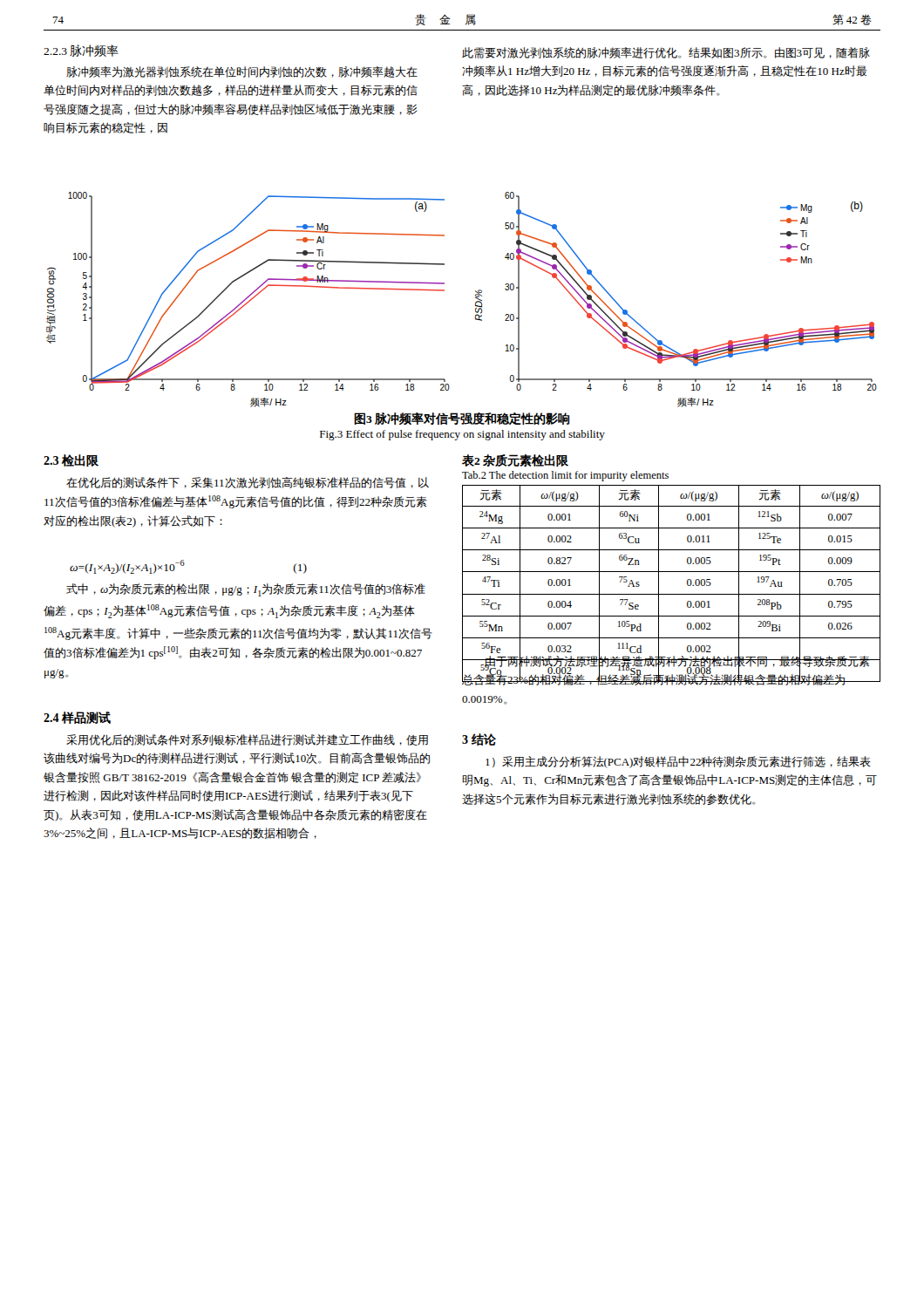Locate the text starting "表2 杂质元素检出限"

515,461
